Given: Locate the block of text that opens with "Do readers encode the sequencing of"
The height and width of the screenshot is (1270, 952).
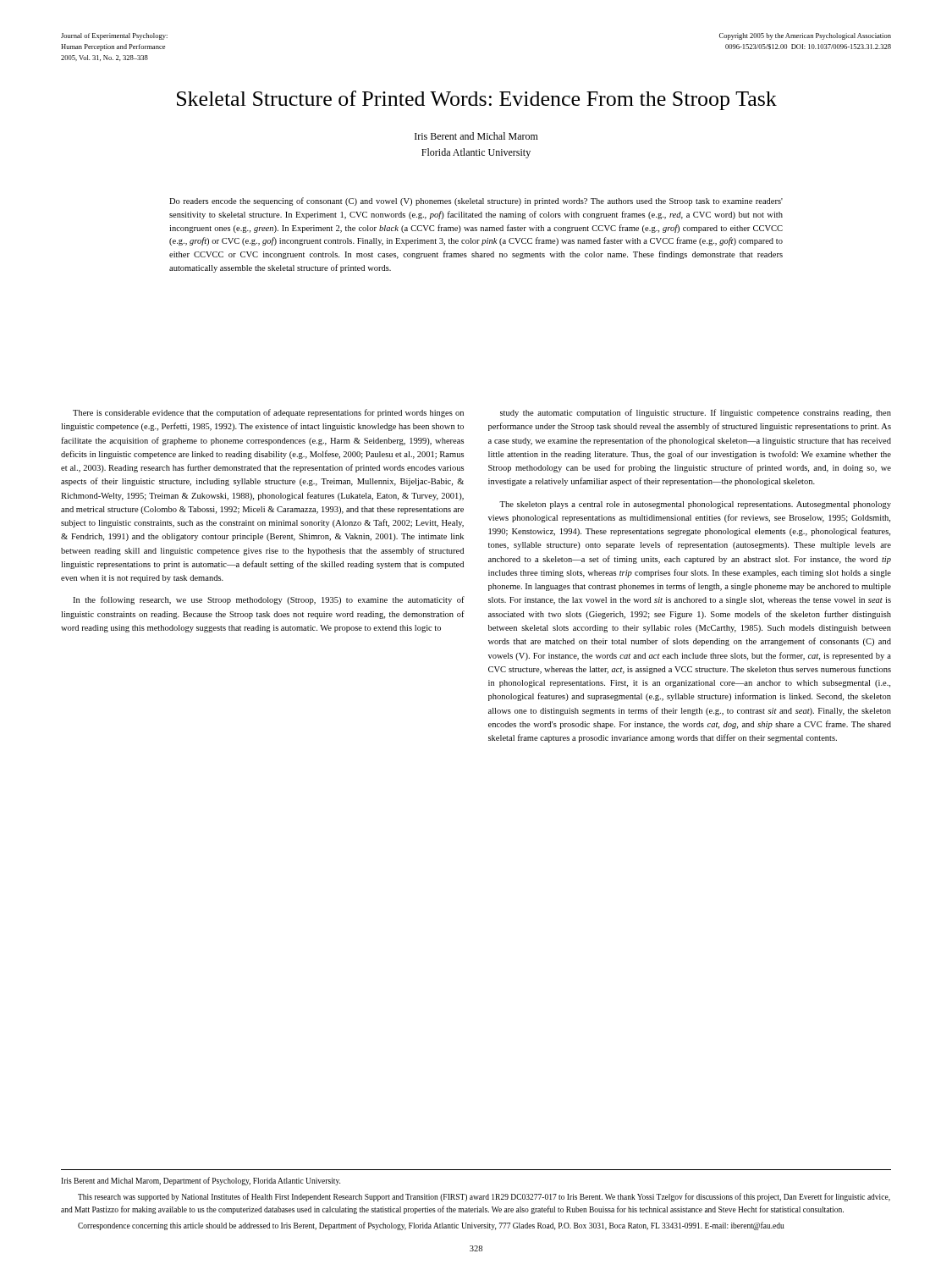Looking at the screenshot, I should point(476,234).
